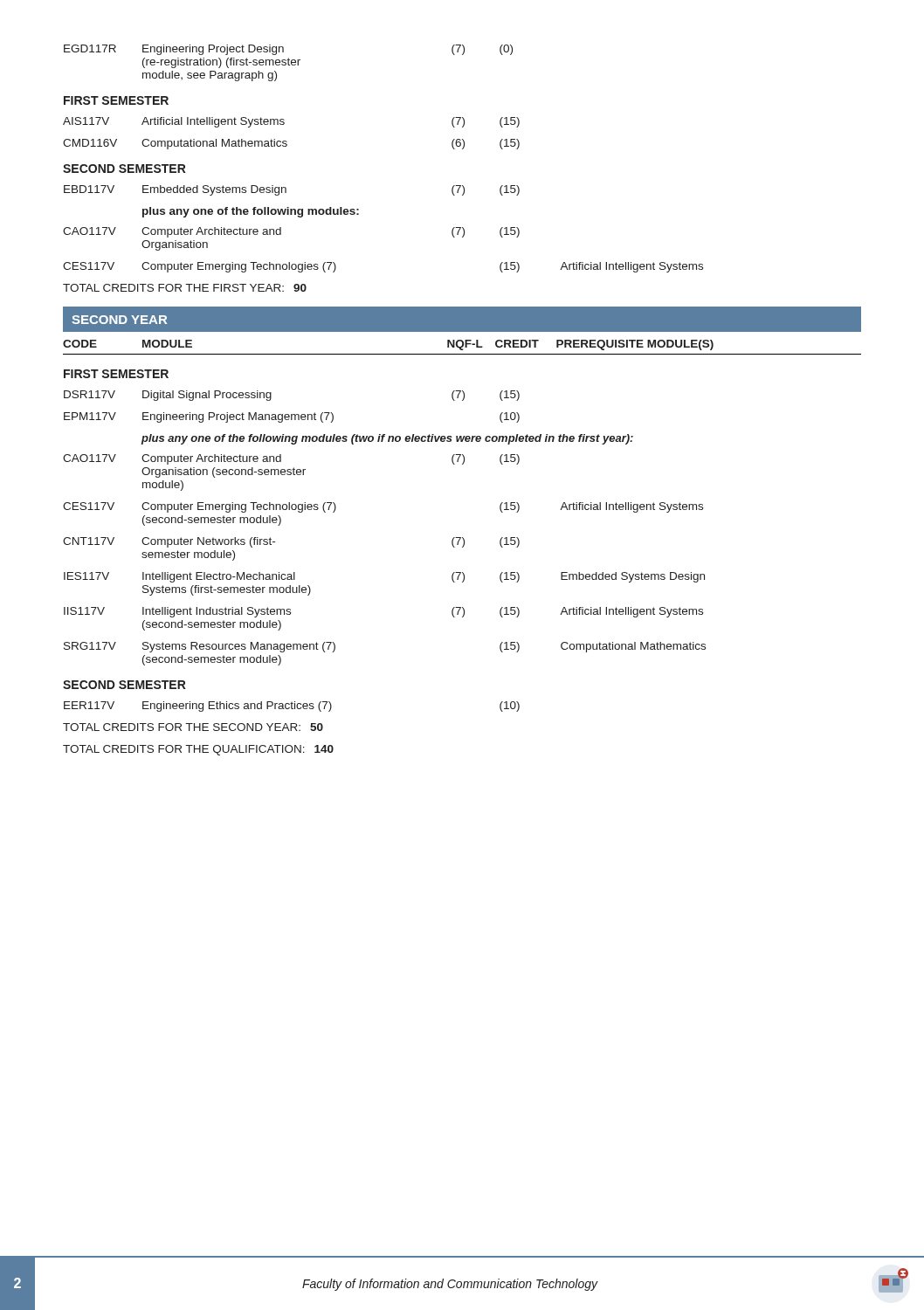Point to "EBD117V Embedded Systems Design (7) (15)"

coord(462,189)
